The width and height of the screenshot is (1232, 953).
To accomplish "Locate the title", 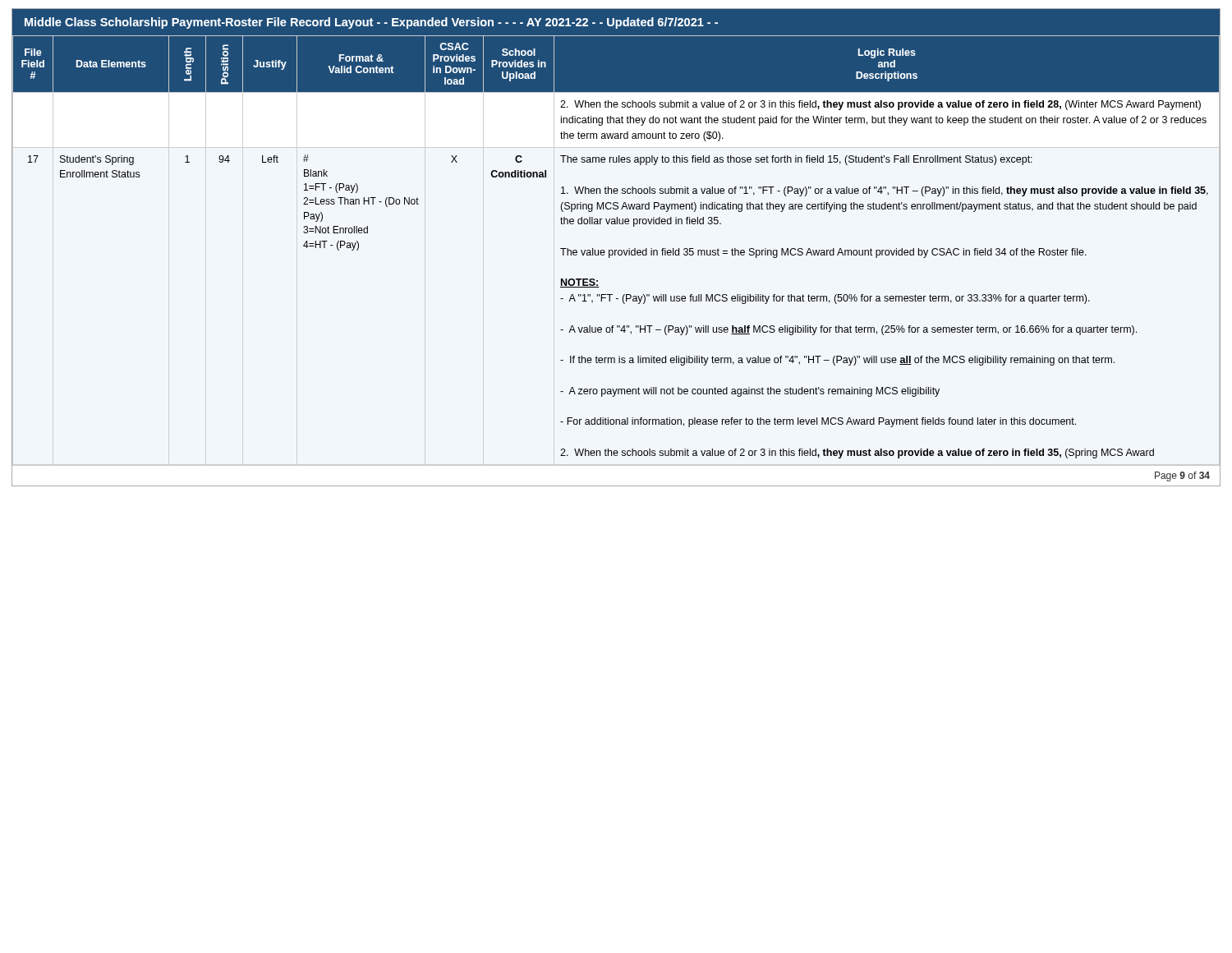I will (371, 22).
